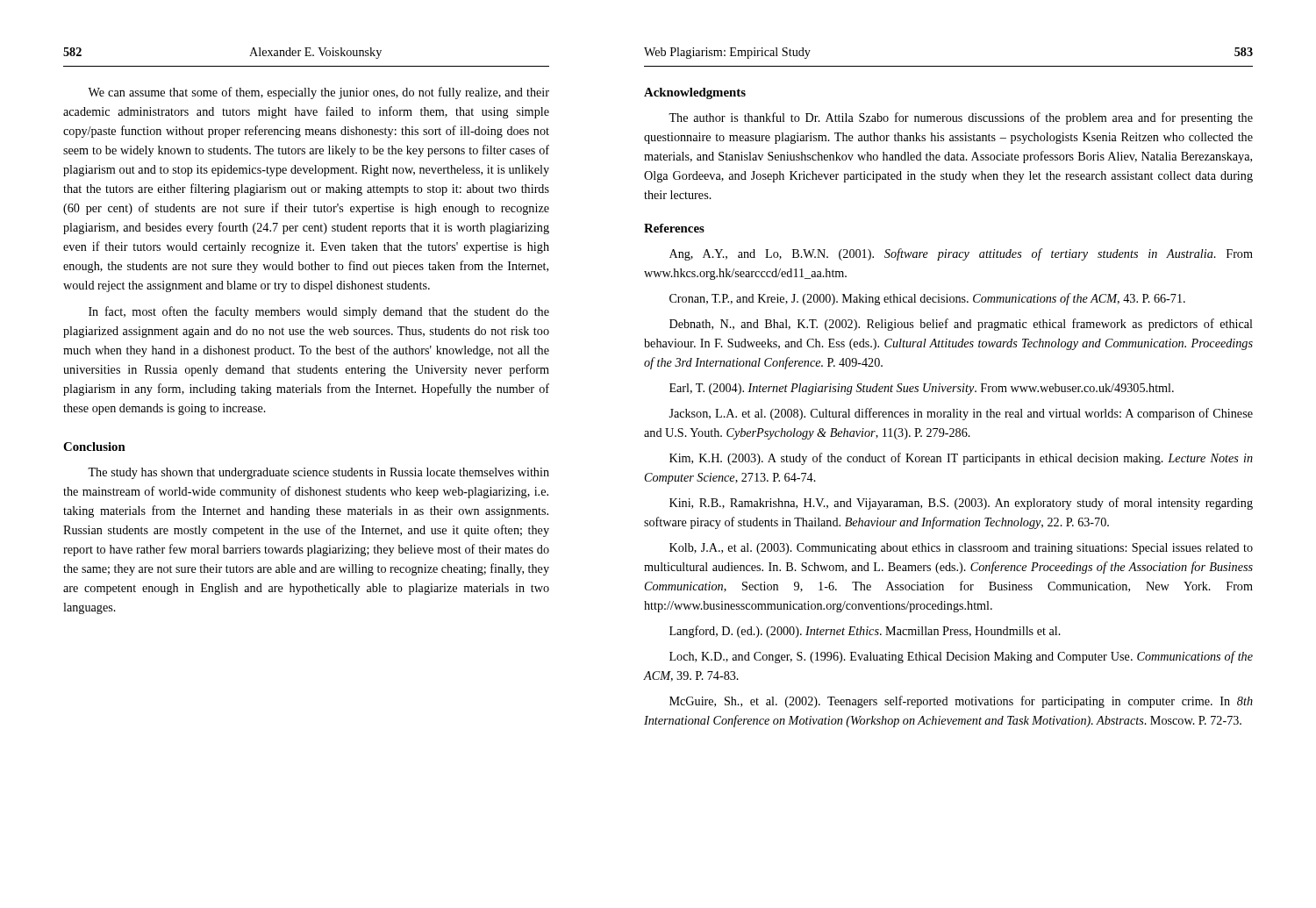The width and height of the screenshot is (1316, 908).
Task: Find the text block that says "Kolb, J.A., et al."
Action: [x=948, y=576]
